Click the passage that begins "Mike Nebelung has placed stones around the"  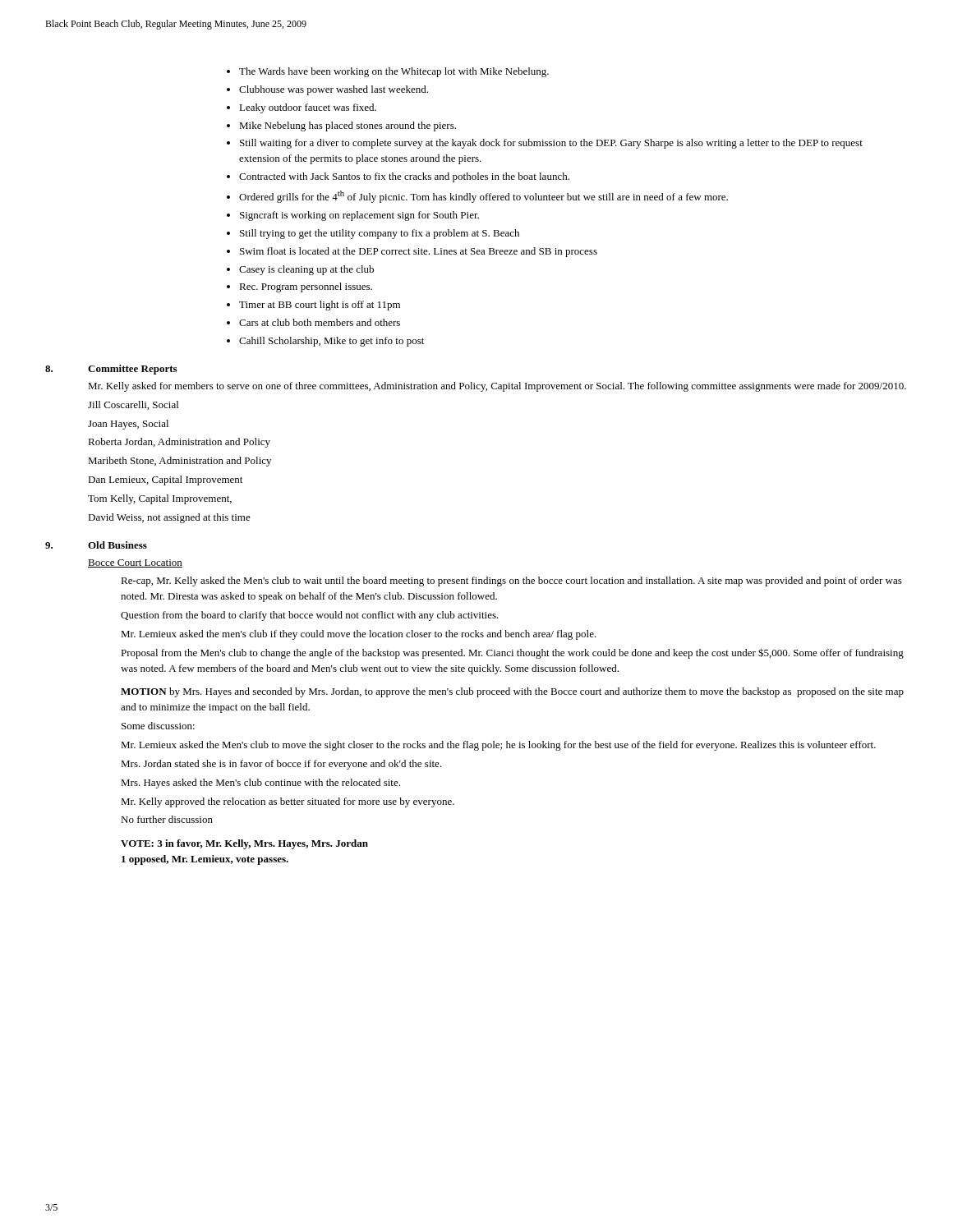(348, 125)
